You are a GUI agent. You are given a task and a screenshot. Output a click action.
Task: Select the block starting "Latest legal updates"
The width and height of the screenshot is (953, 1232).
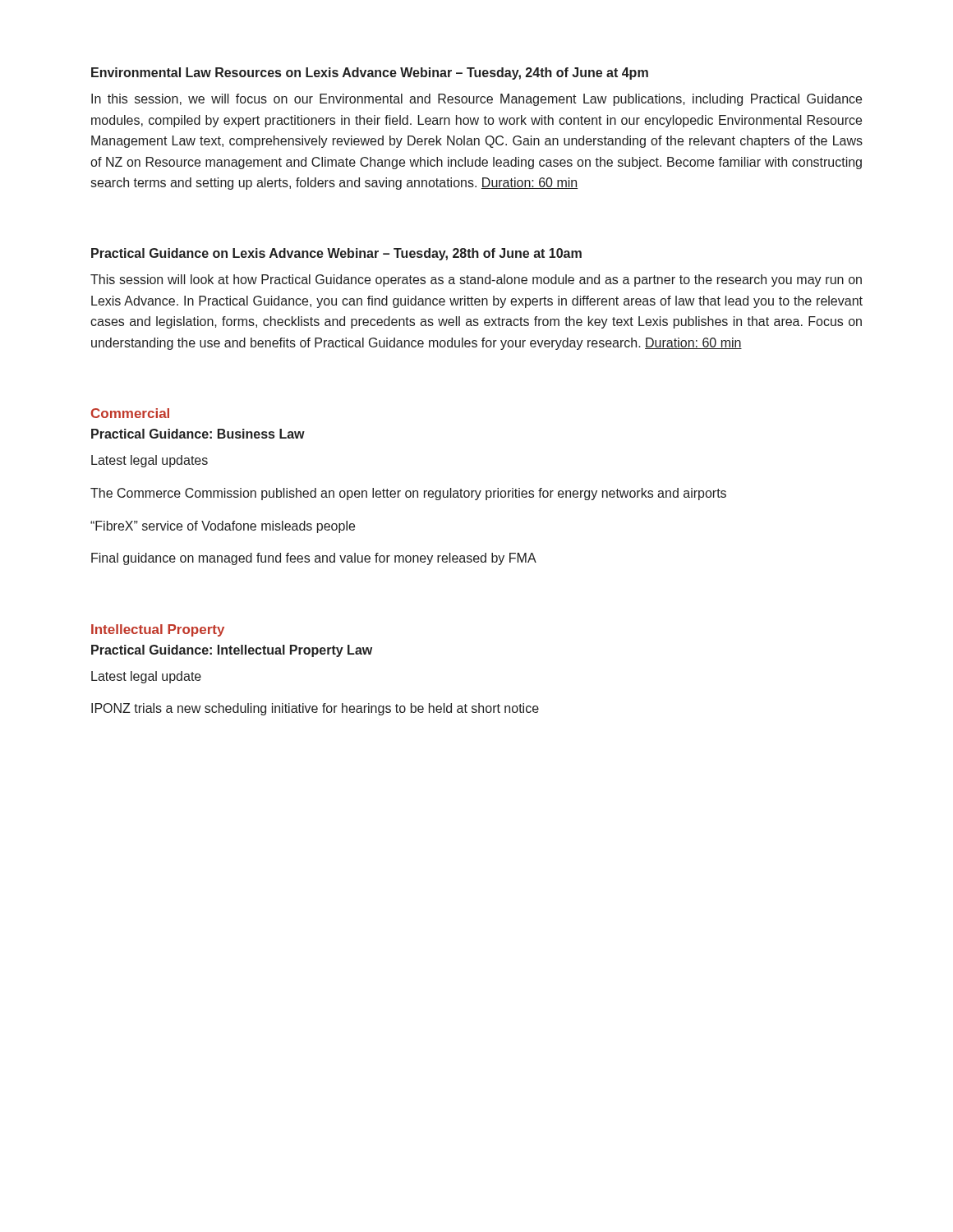click(x=149, y=461)
